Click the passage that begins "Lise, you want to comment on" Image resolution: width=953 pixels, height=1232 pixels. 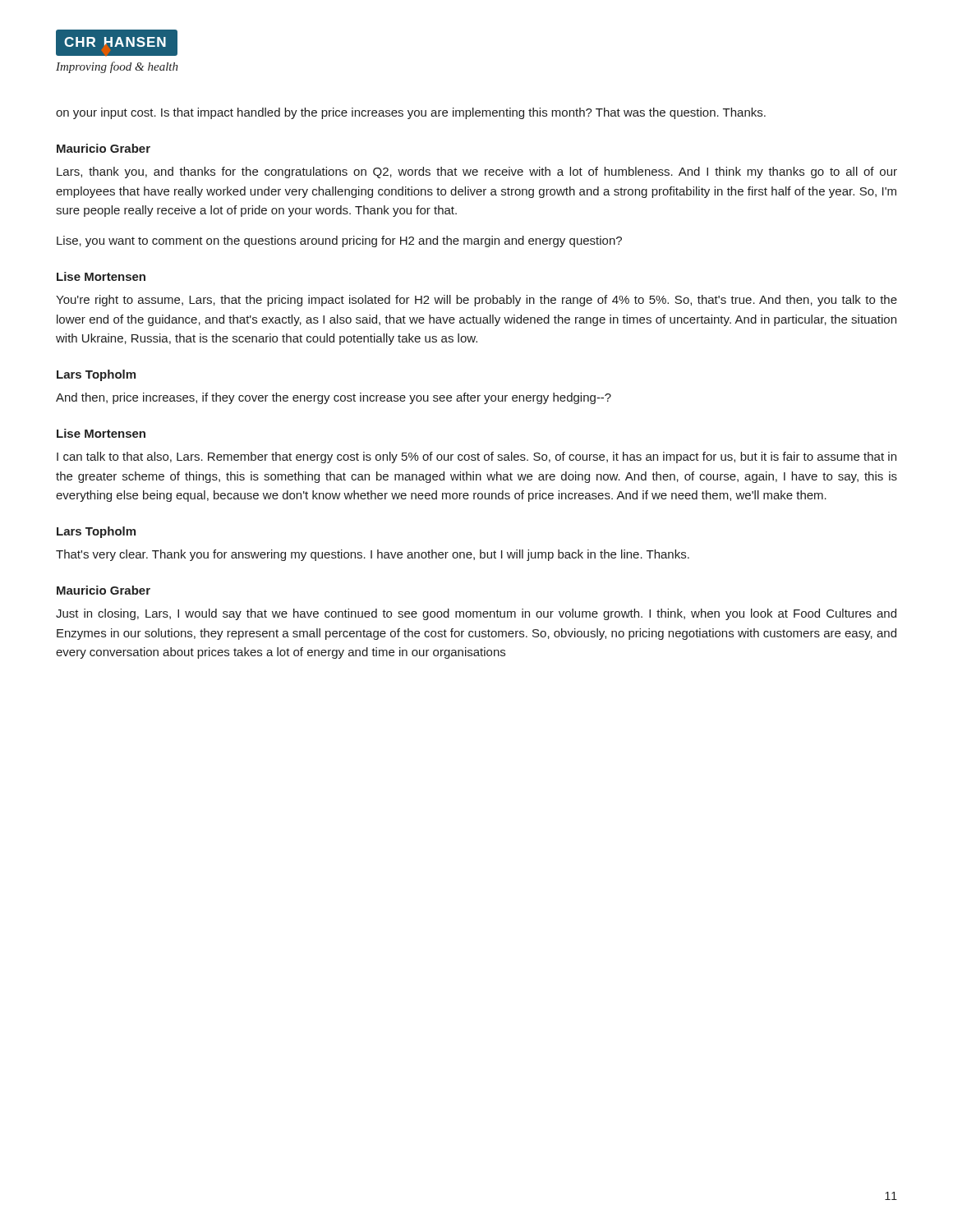click(x=339, y=240)
